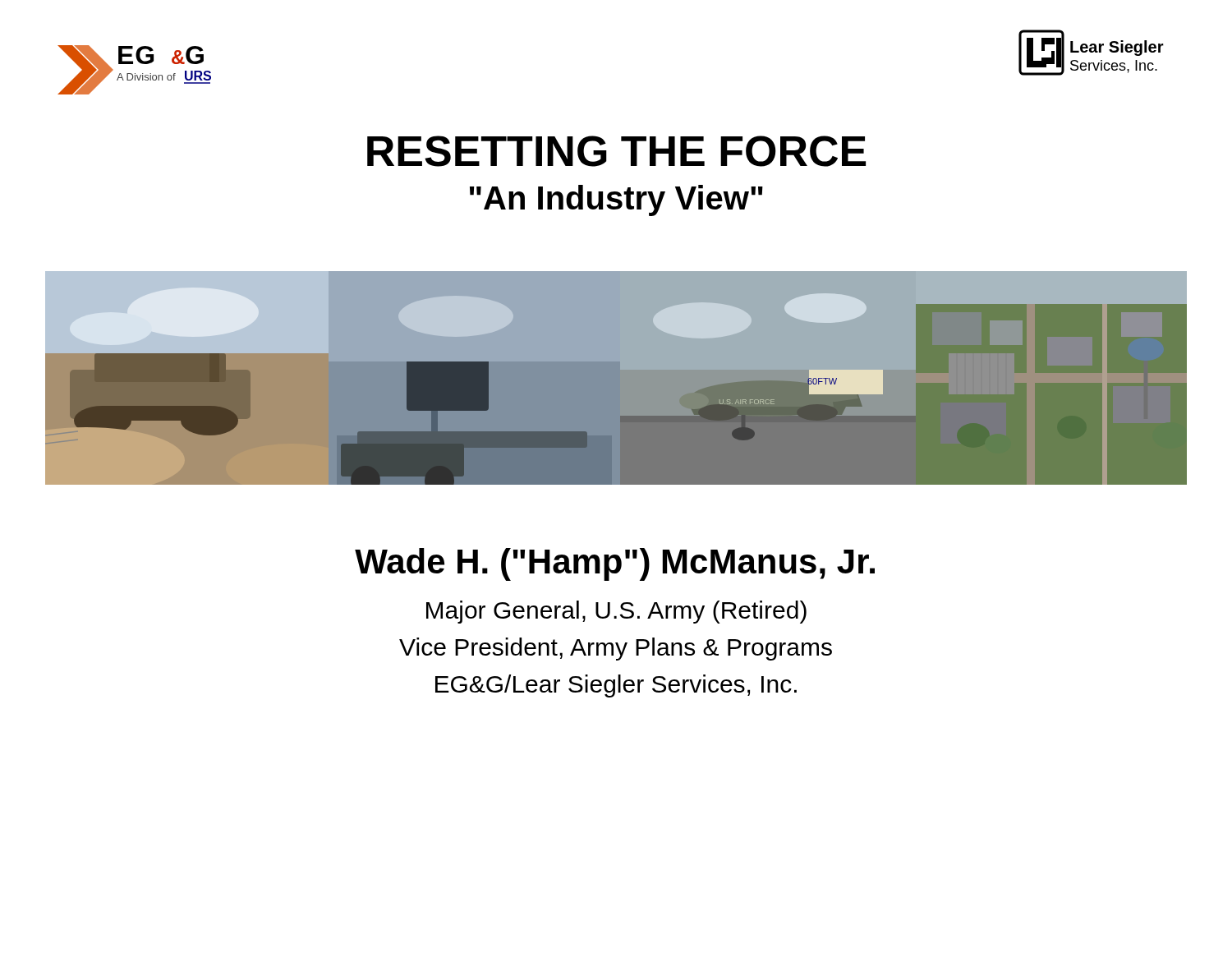Navigate to the passage starting "Wade H. ("Hamp")"

point(616,622)
